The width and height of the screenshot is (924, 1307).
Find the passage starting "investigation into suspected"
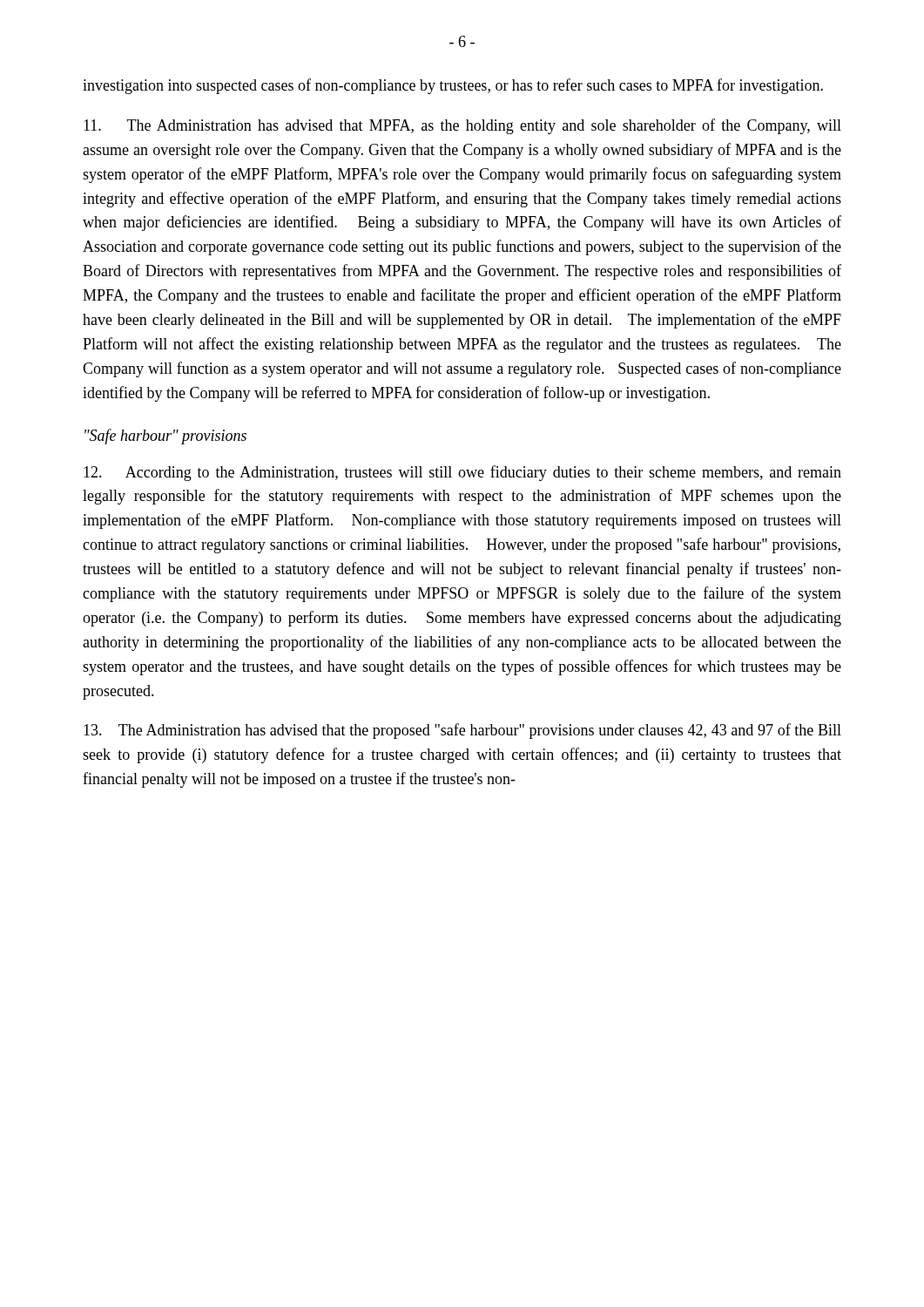click(x=453, y=85)
